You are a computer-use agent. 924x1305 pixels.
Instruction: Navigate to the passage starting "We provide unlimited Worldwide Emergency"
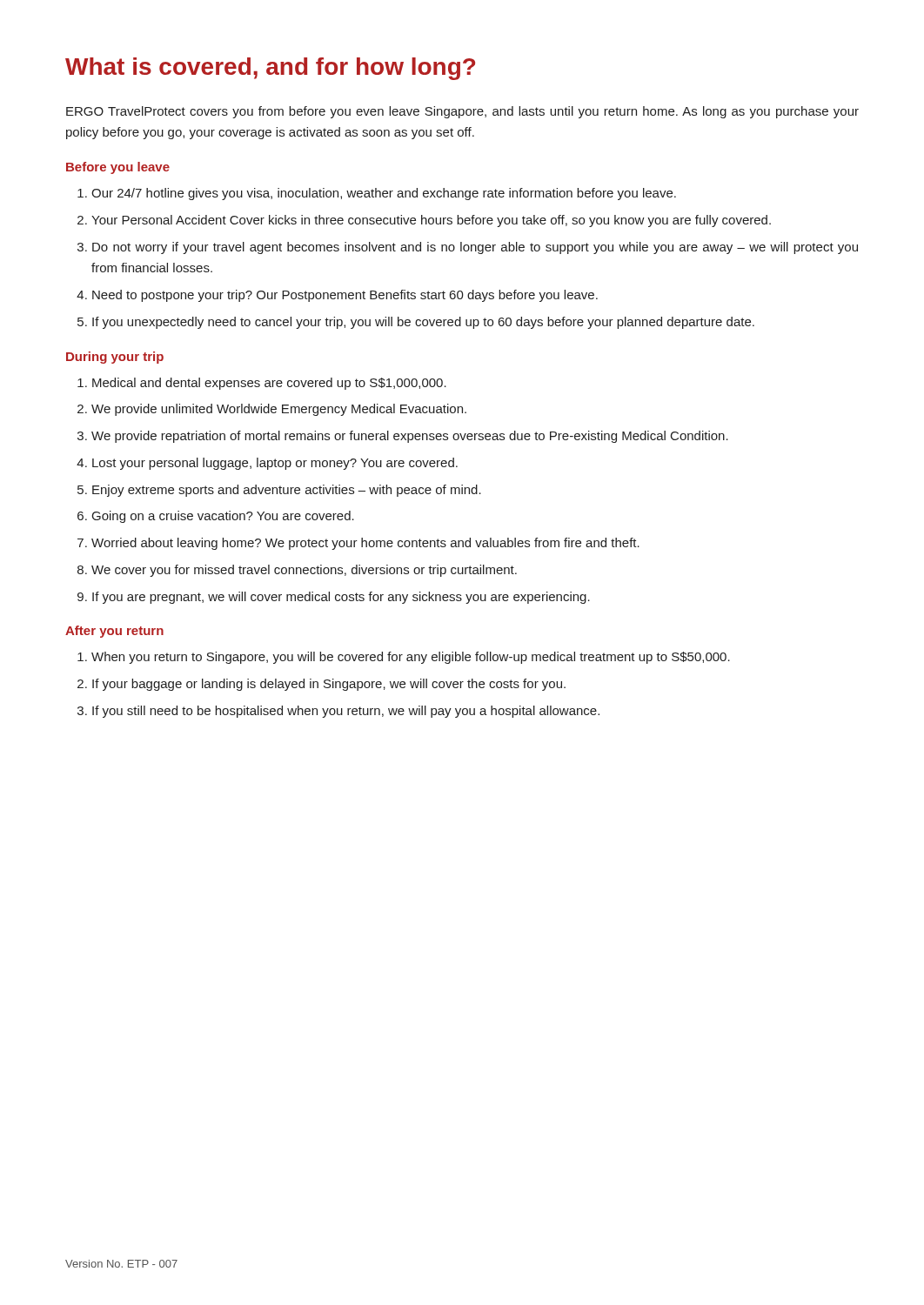279,409
